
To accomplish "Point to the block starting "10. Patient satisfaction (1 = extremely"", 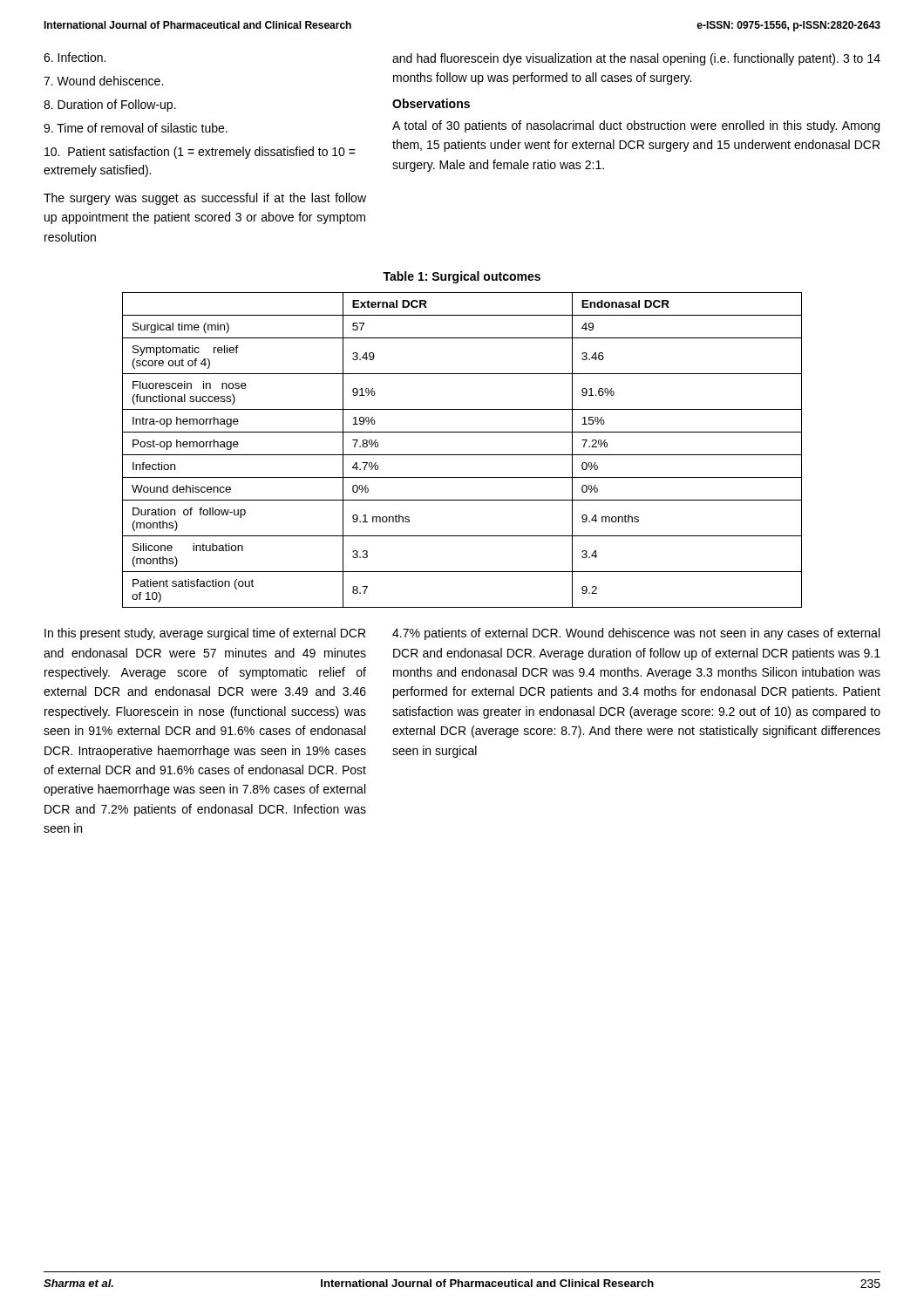I will (200, 161).
